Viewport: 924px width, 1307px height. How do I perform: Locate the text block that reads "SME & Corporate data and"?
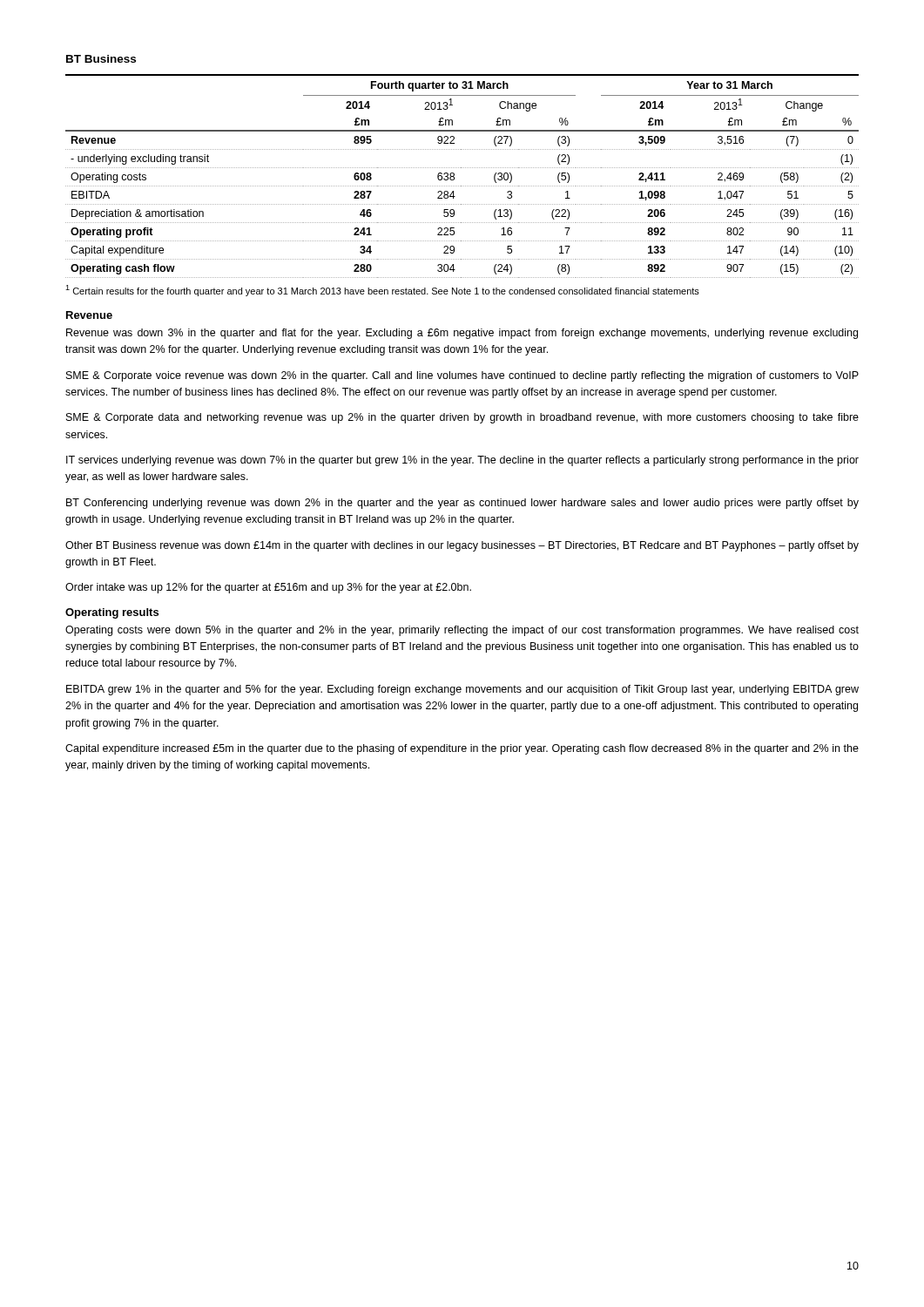(462, 426)
